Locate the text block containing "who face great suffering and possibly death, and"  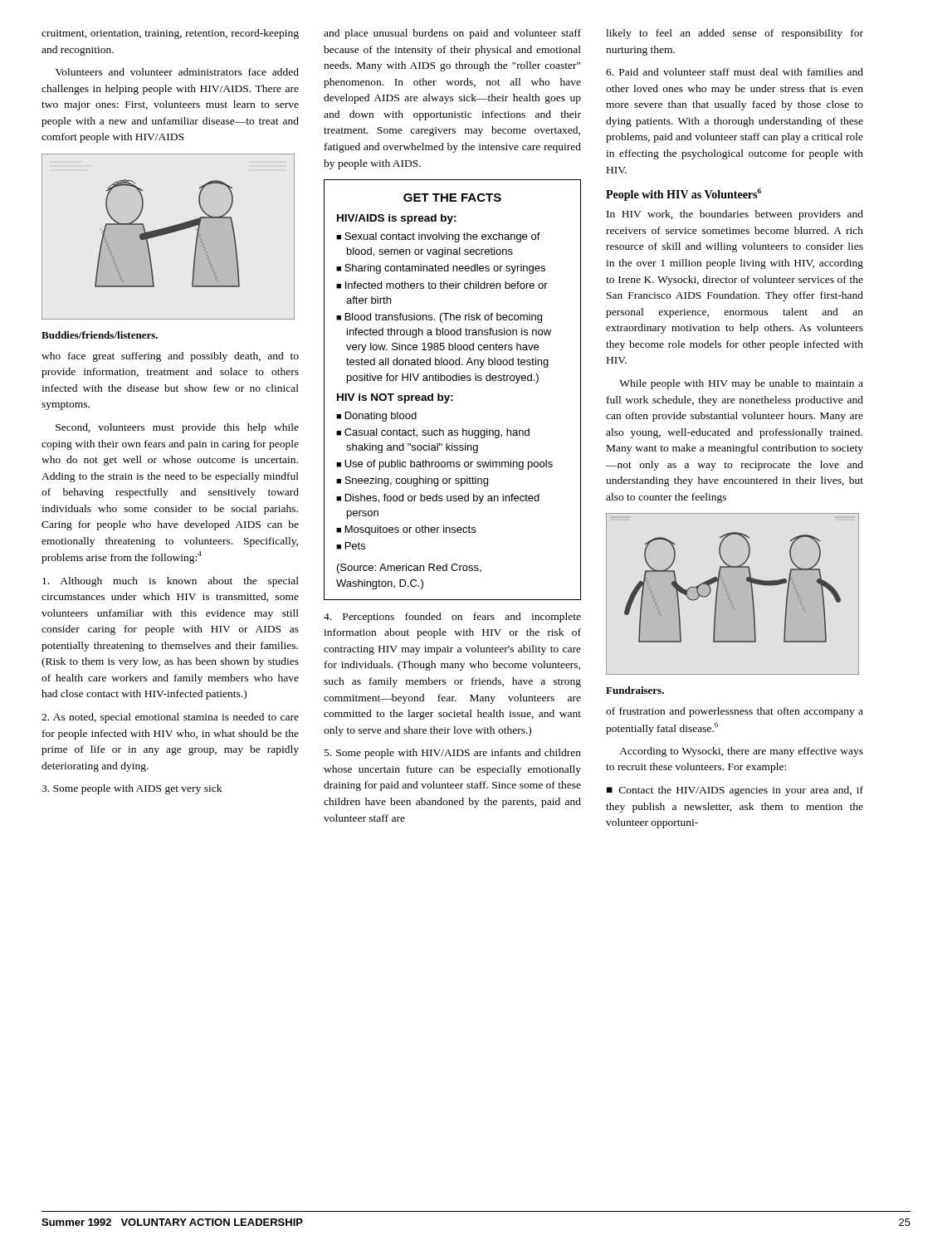click(x=170, y=380)
